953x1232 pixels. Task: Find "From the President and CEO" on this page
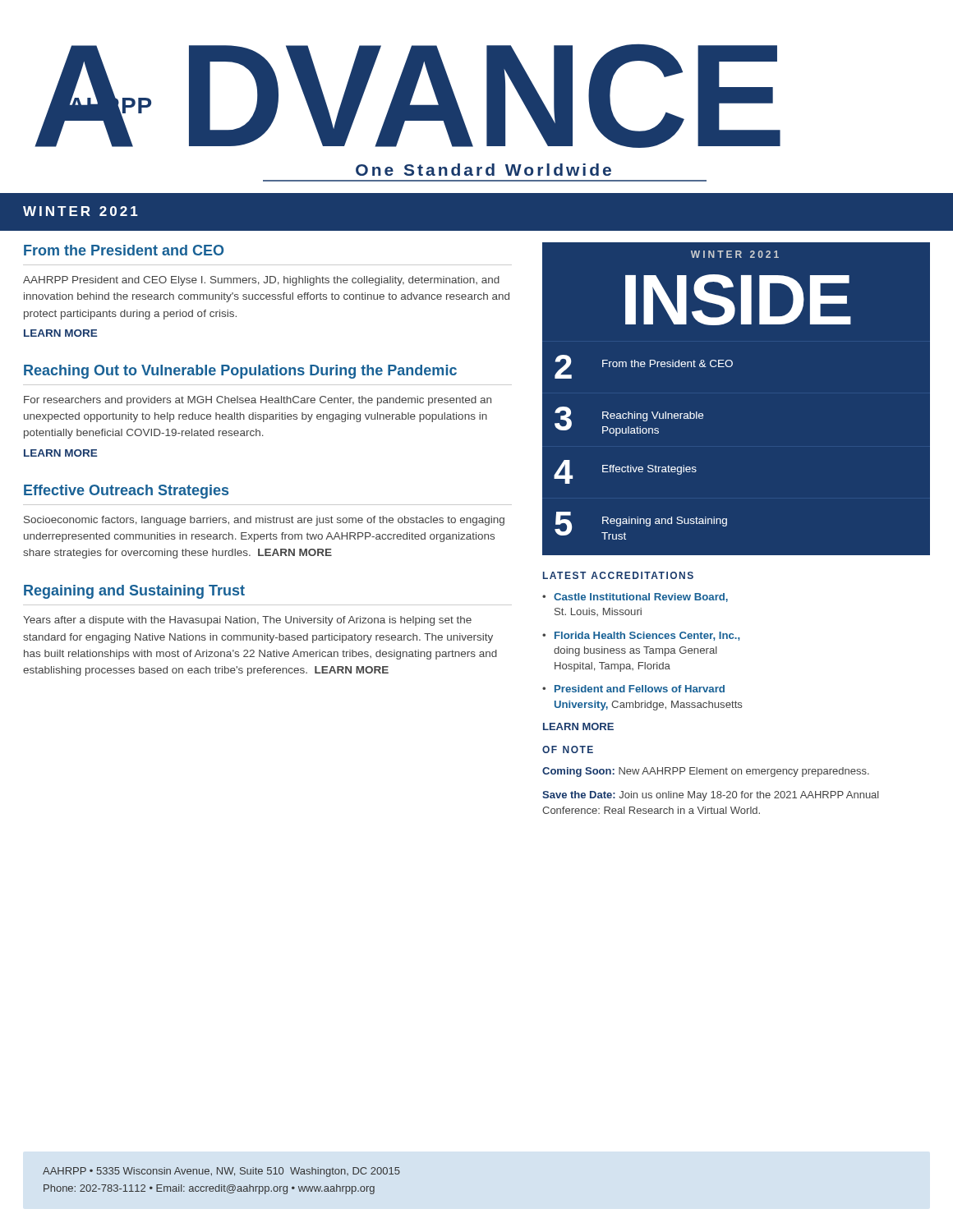[x=124, y=251]
